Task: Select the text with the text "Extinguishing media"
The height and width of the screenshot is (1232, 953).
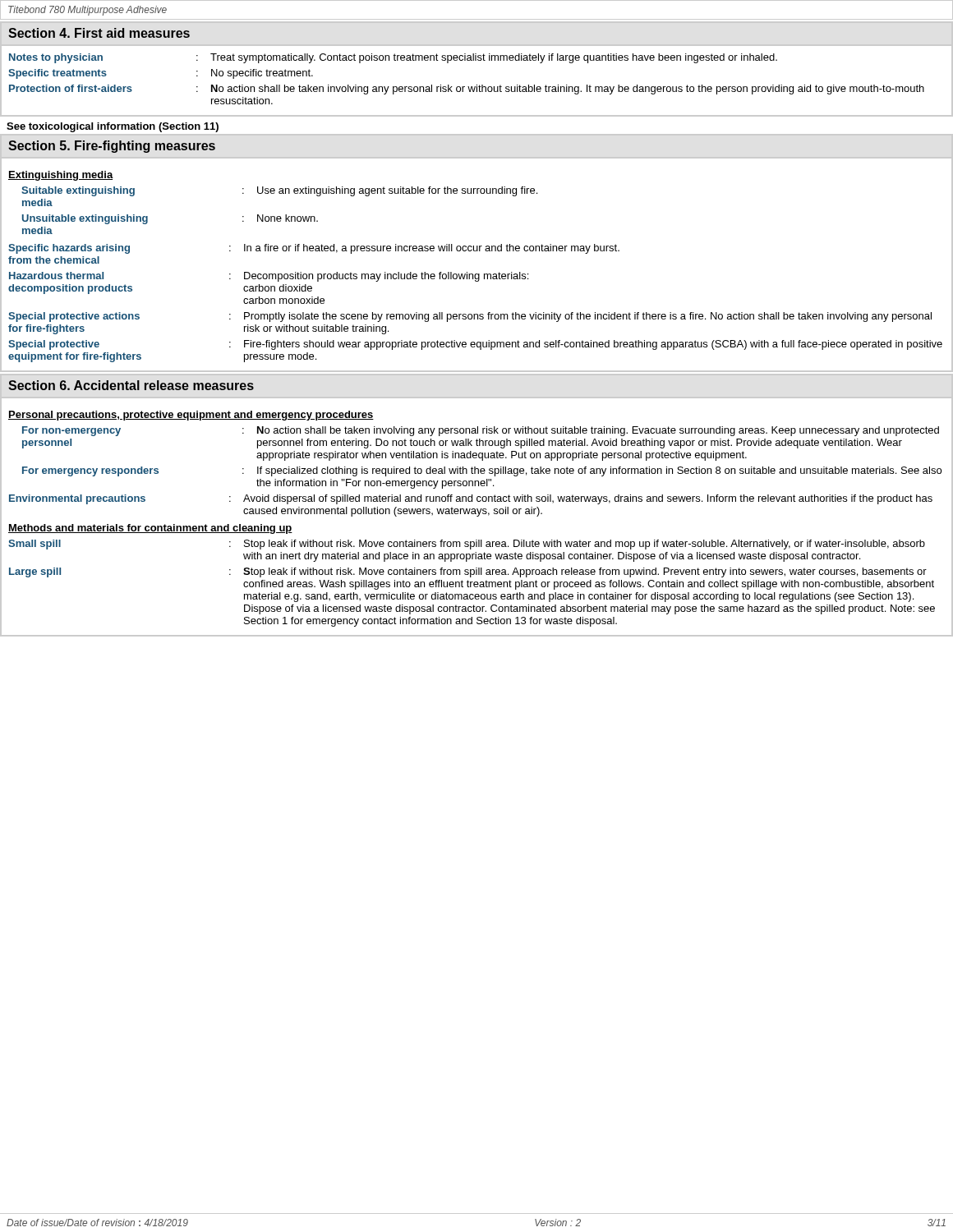Action: (60, 175)
